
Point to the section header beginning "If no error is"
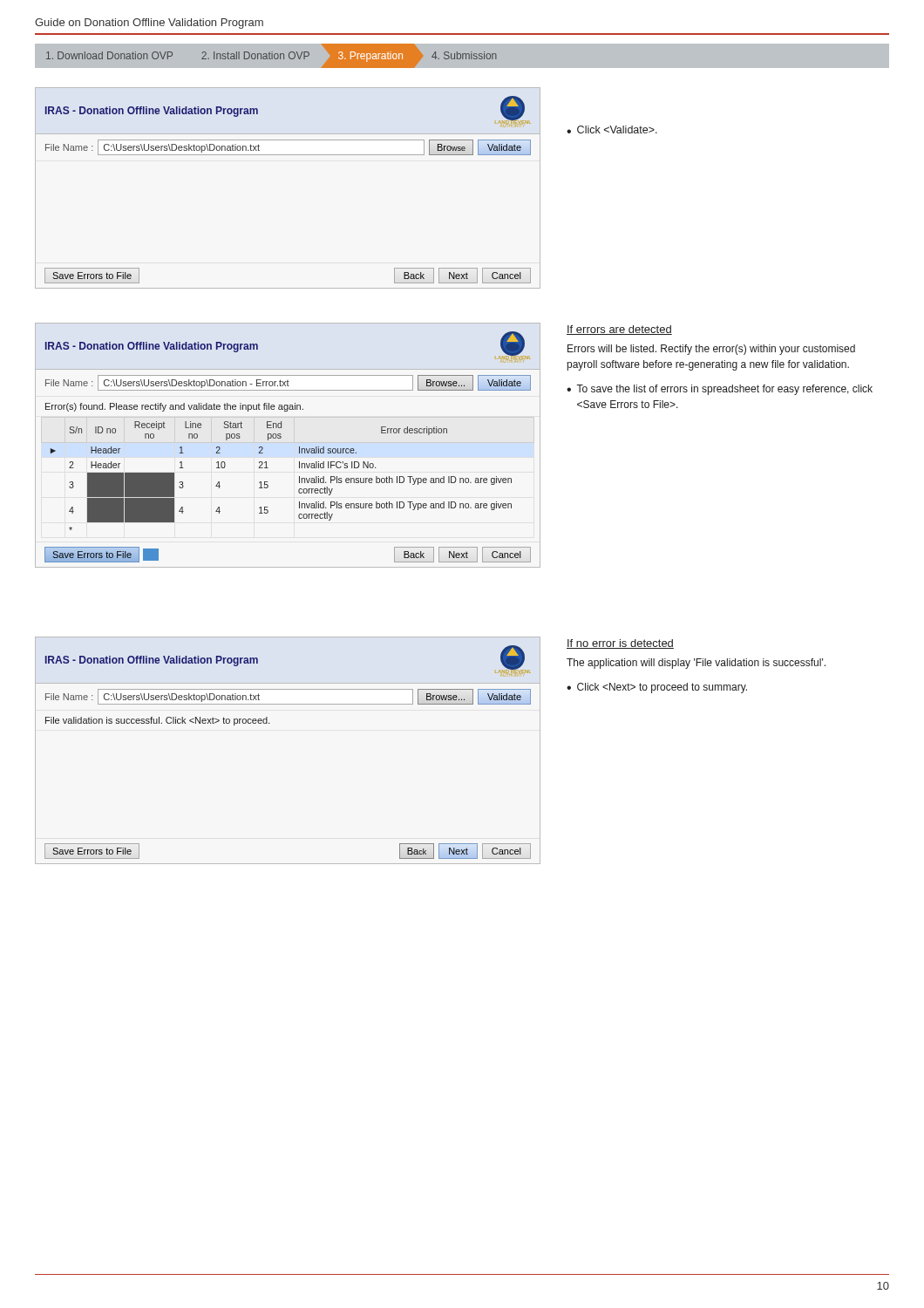click(620, 643)
